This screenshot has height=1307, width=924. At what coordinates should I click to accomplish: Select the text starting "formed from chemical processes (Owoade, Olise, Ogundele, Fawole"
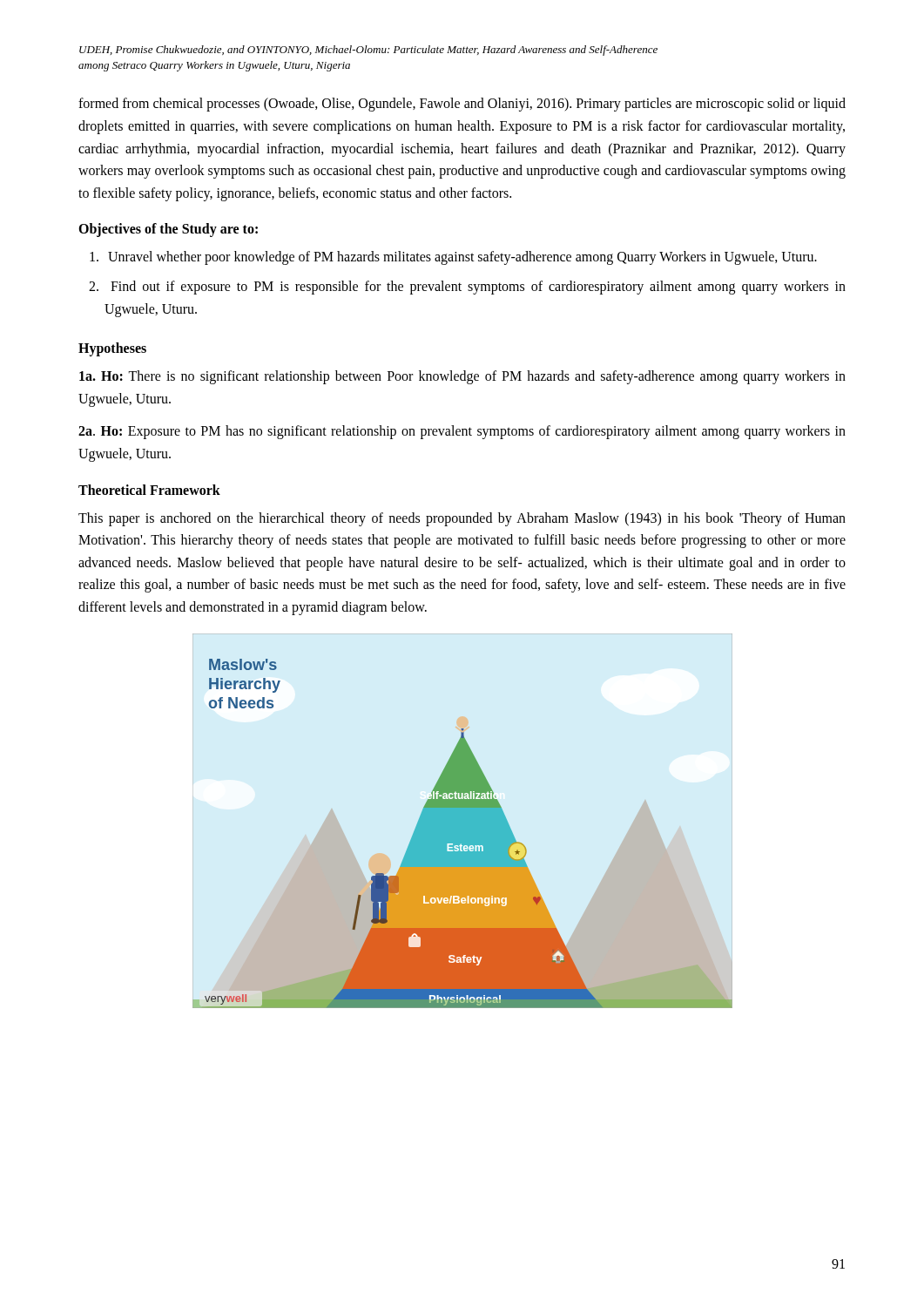pos(462,148)
